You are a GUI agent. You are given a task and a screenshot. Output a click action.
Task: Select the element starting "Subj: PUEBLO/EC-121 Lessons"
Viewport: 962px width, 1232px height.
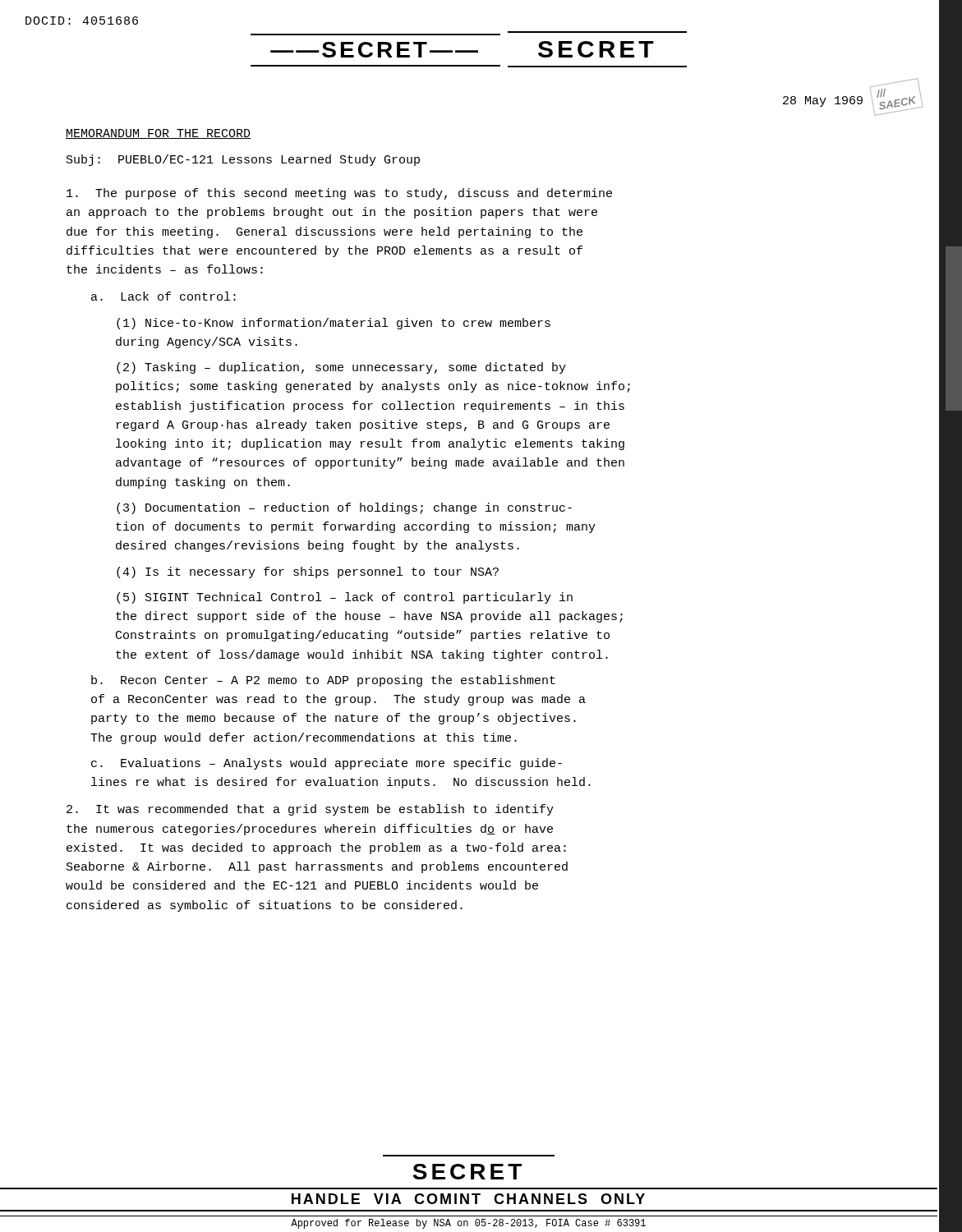tap(243, 161)
